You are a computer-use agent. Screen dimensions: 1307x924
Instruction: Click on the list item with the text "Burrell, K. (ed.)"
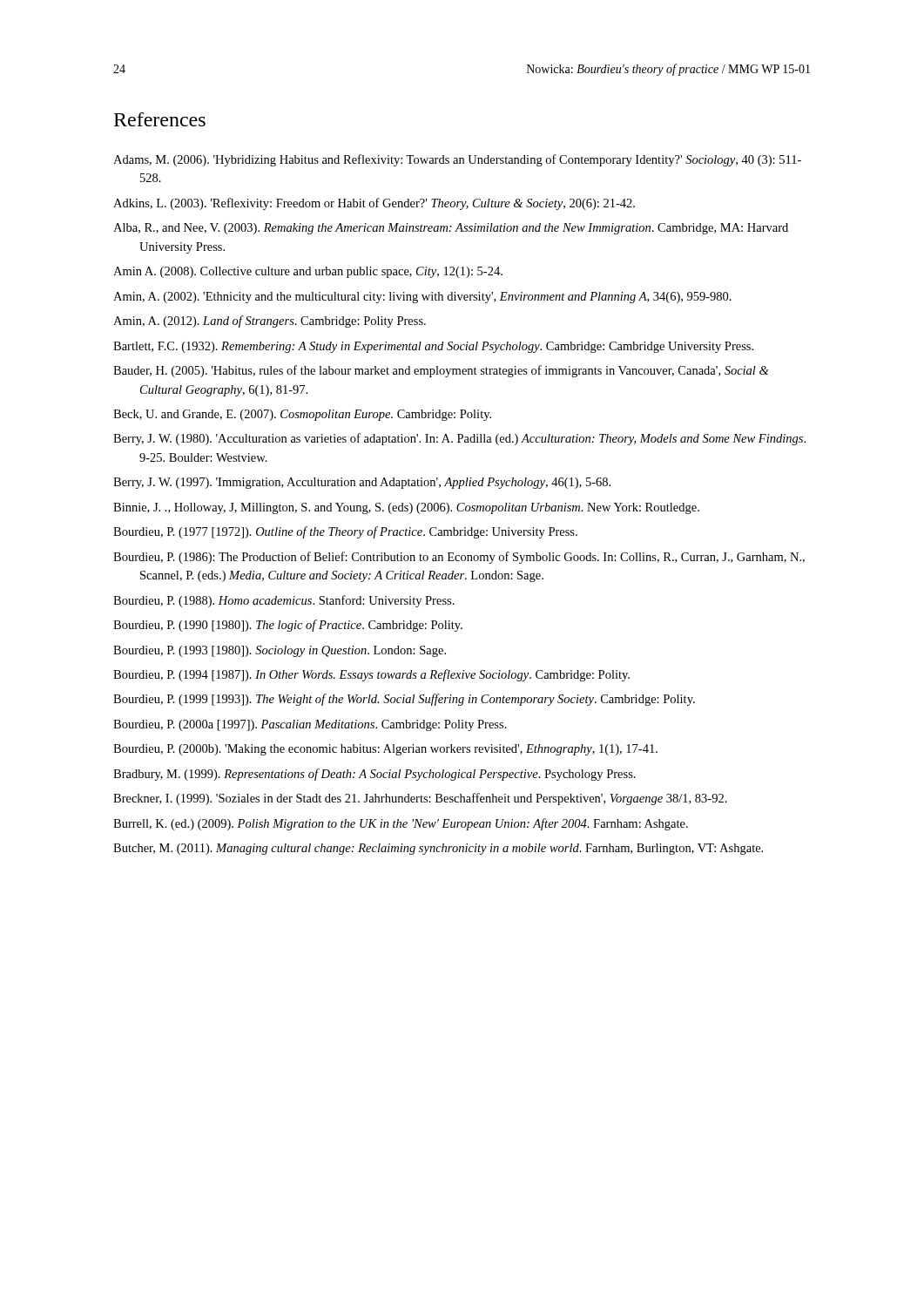coord(401,823)
